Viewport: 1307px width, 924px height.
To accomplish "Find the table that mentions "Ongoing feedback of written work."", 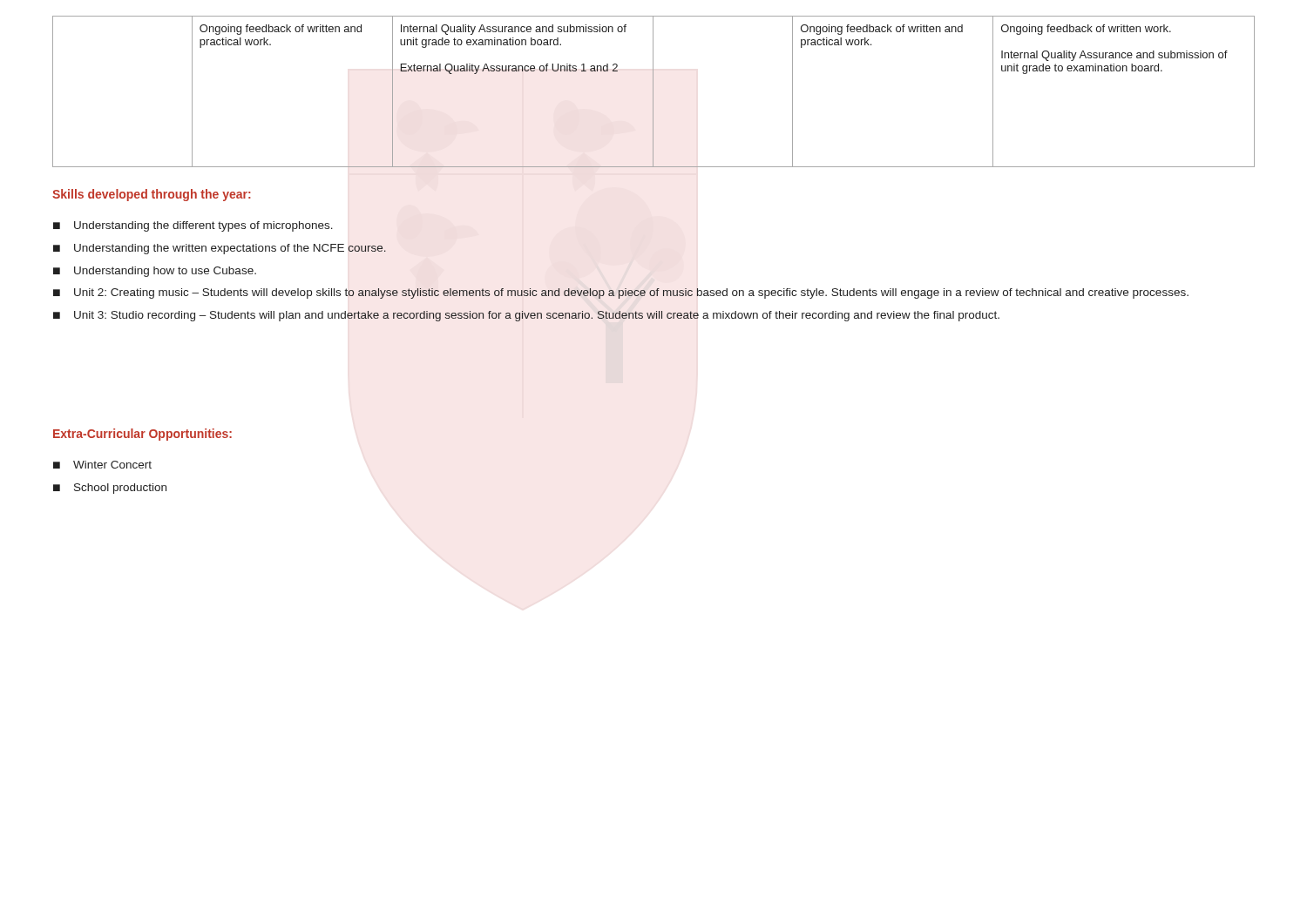I will [654, 91].
